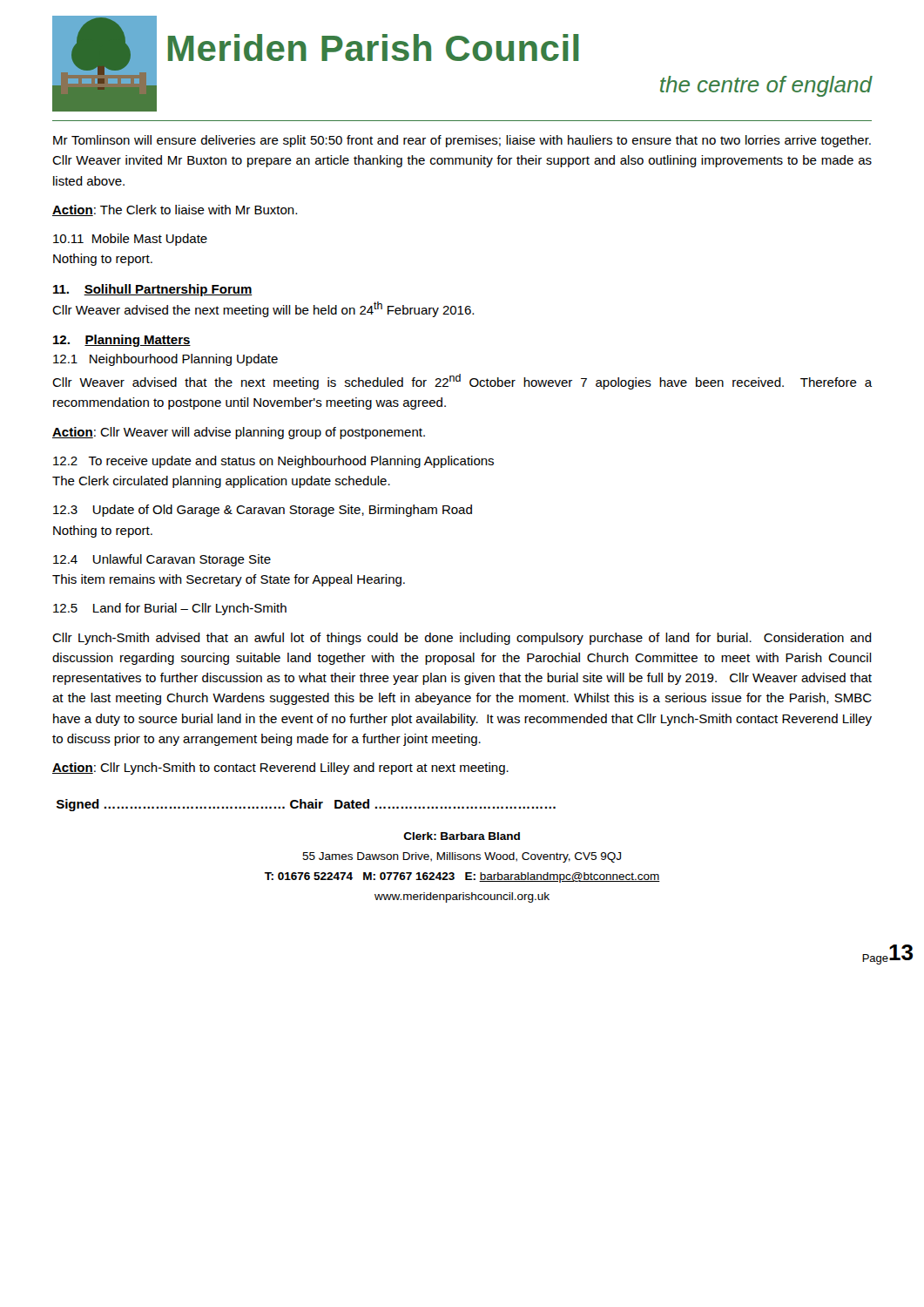Navigate to the passage starting "Signed …………………………………… Chair Dated"

tap(305, 804)
